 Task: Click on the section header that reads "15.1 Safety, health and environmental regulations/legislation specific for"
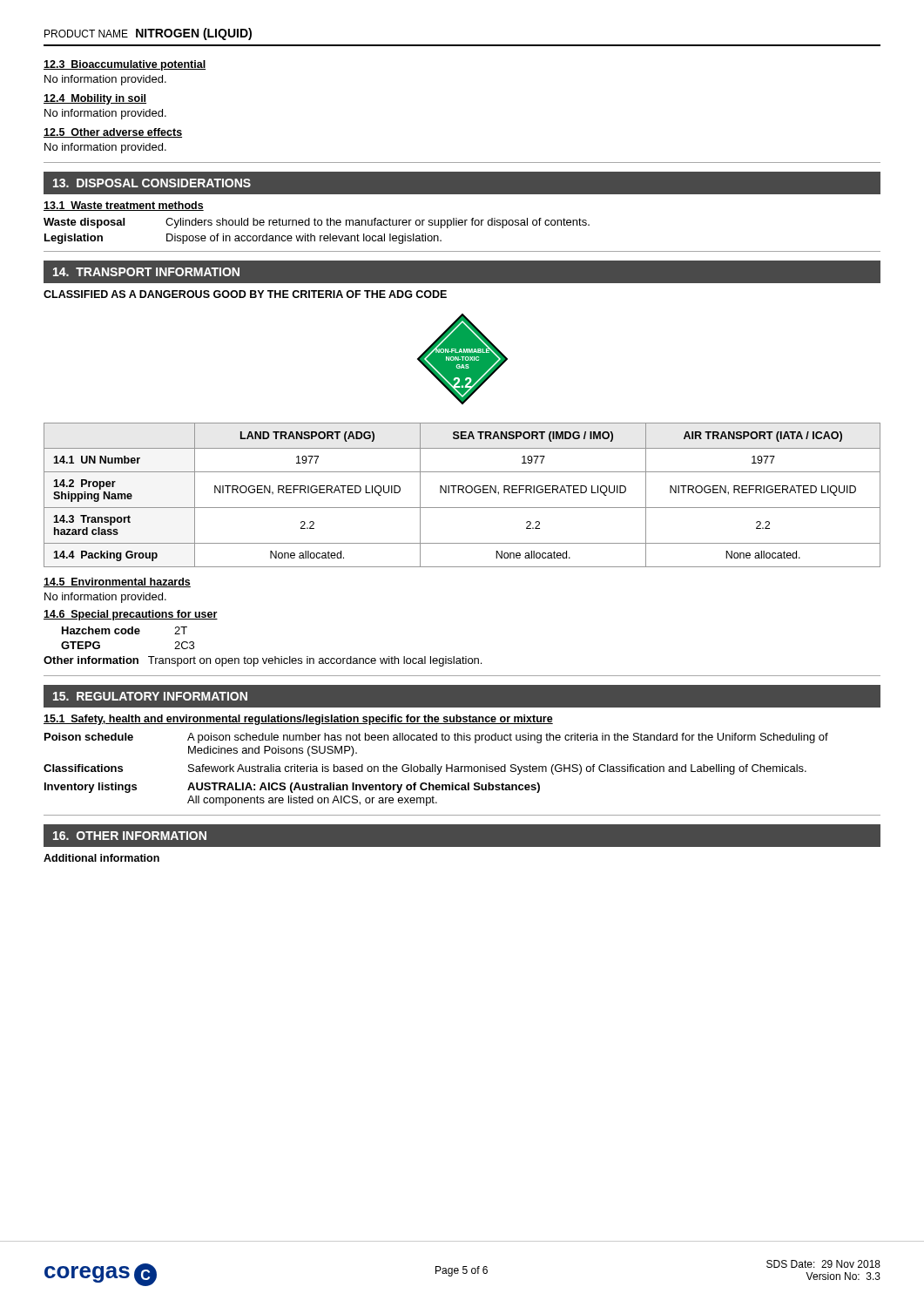pyautogui.click(x=298, y=719)
